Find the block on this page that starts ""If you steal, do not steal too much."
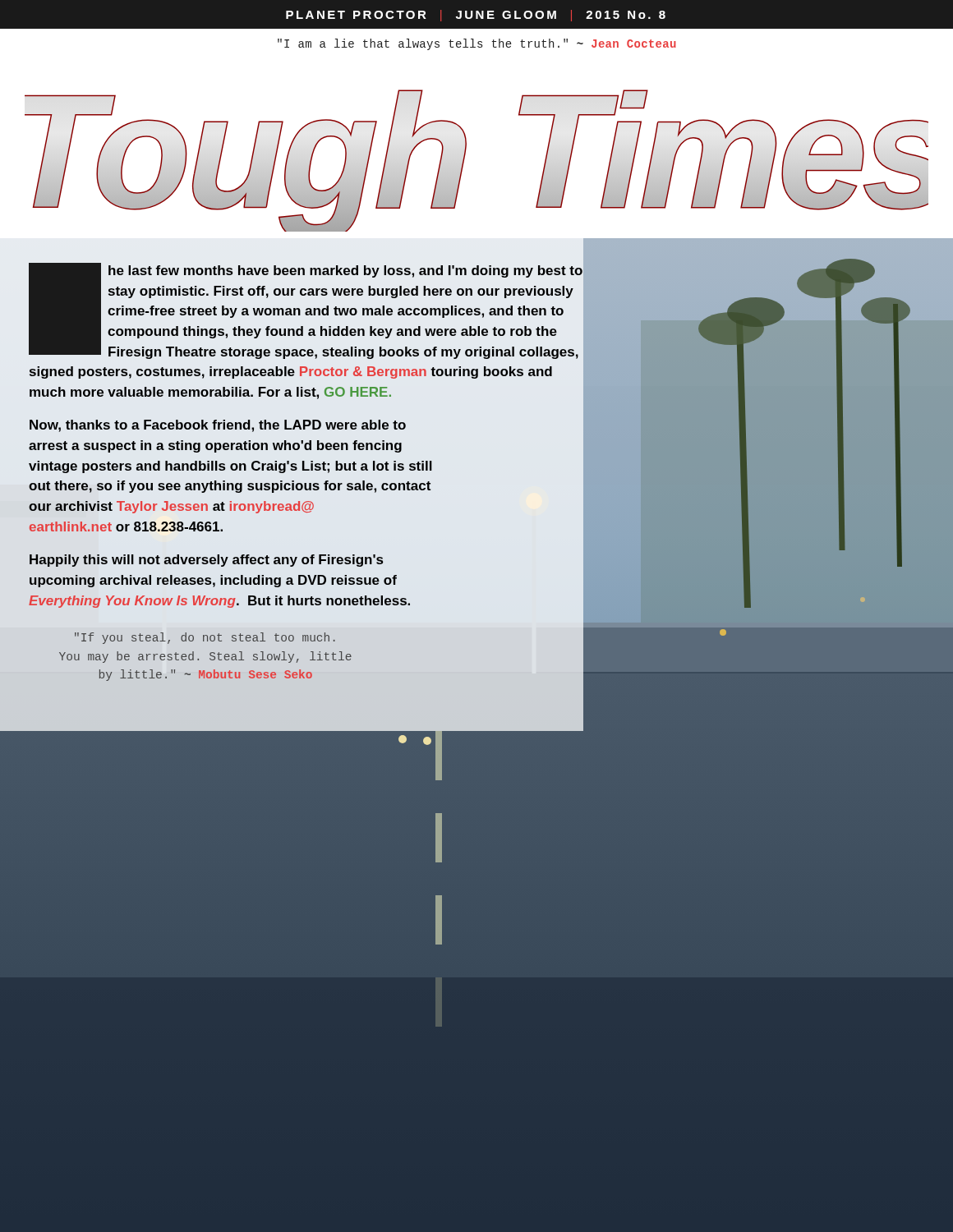Screen dimensions: 1232x953 pyautogui.click(x=205, y=657)
